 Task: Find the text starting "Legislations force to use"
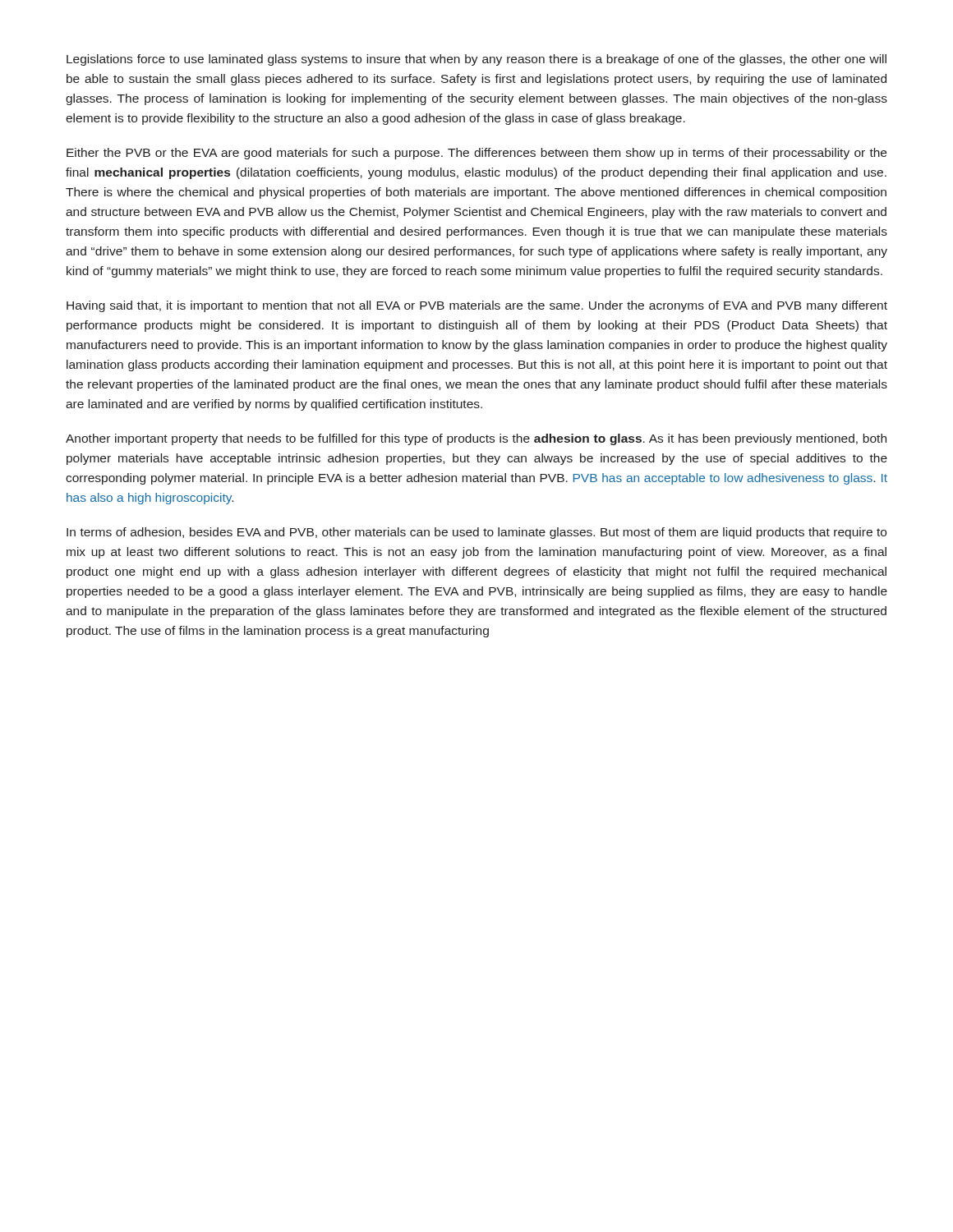(x=476, y=88)
